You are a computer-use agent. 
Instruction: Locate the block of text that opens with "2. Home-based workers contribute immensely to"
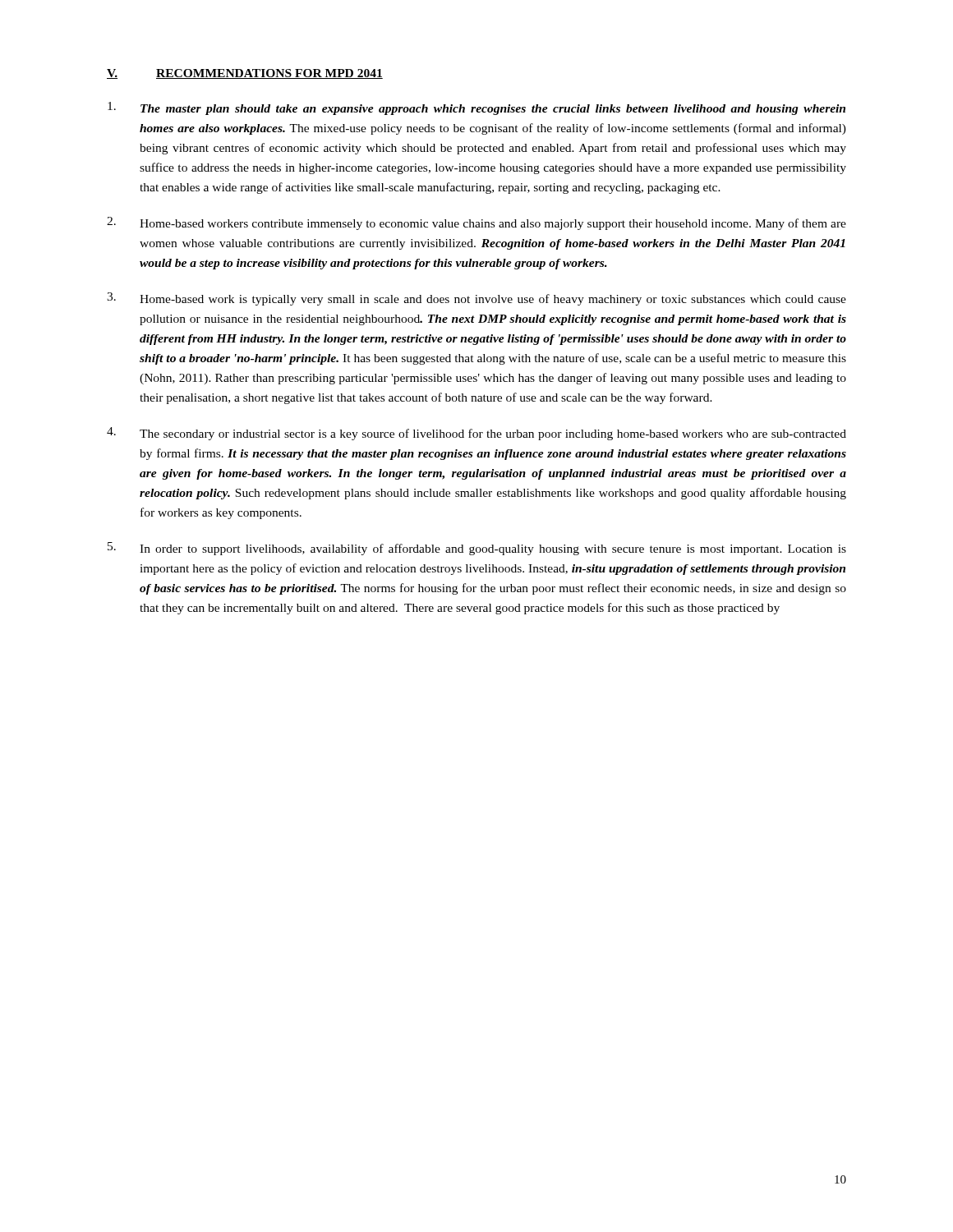point(476,243)
